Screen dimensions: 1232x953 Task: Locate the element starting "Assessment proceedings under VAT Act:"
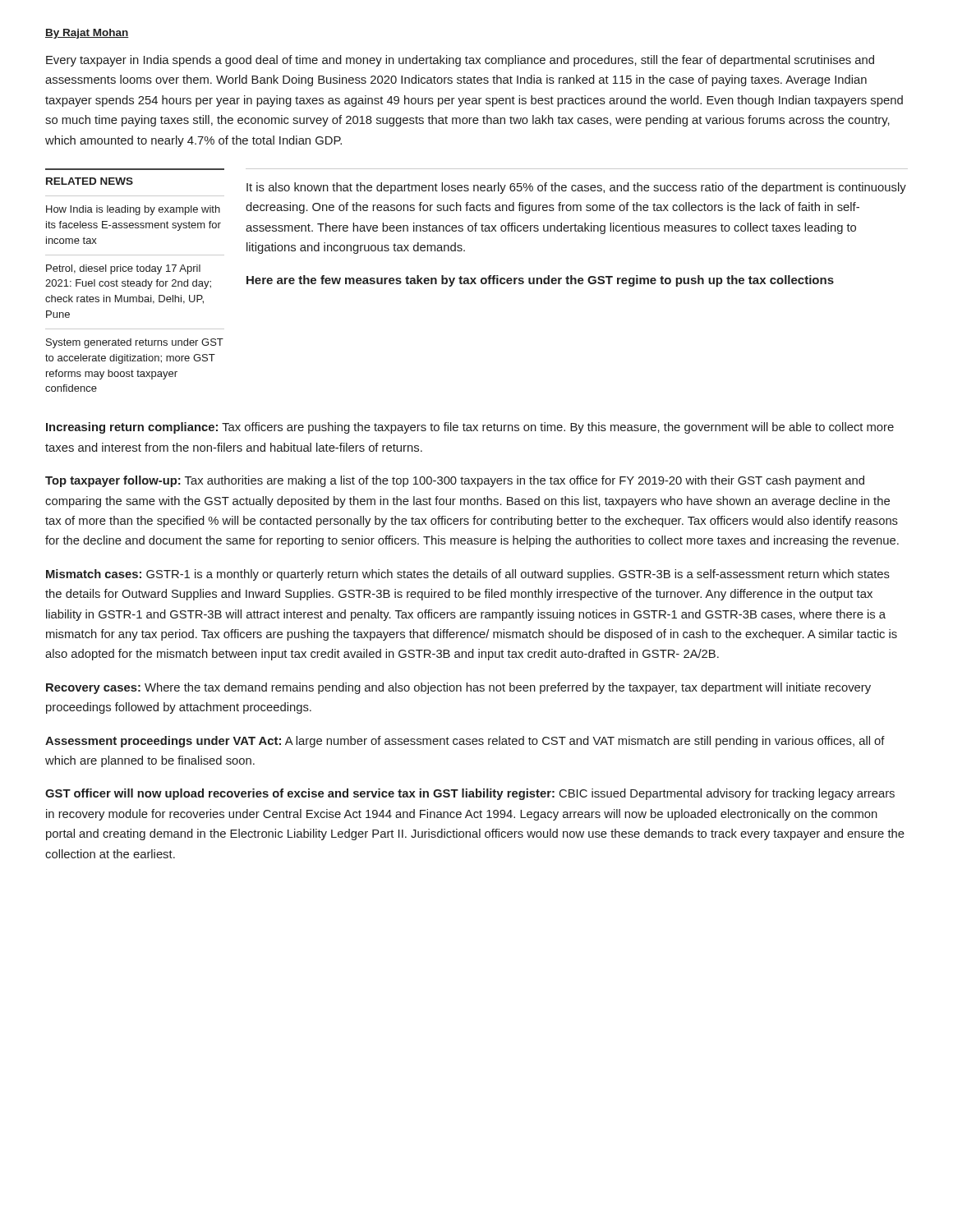coord(465,751)
